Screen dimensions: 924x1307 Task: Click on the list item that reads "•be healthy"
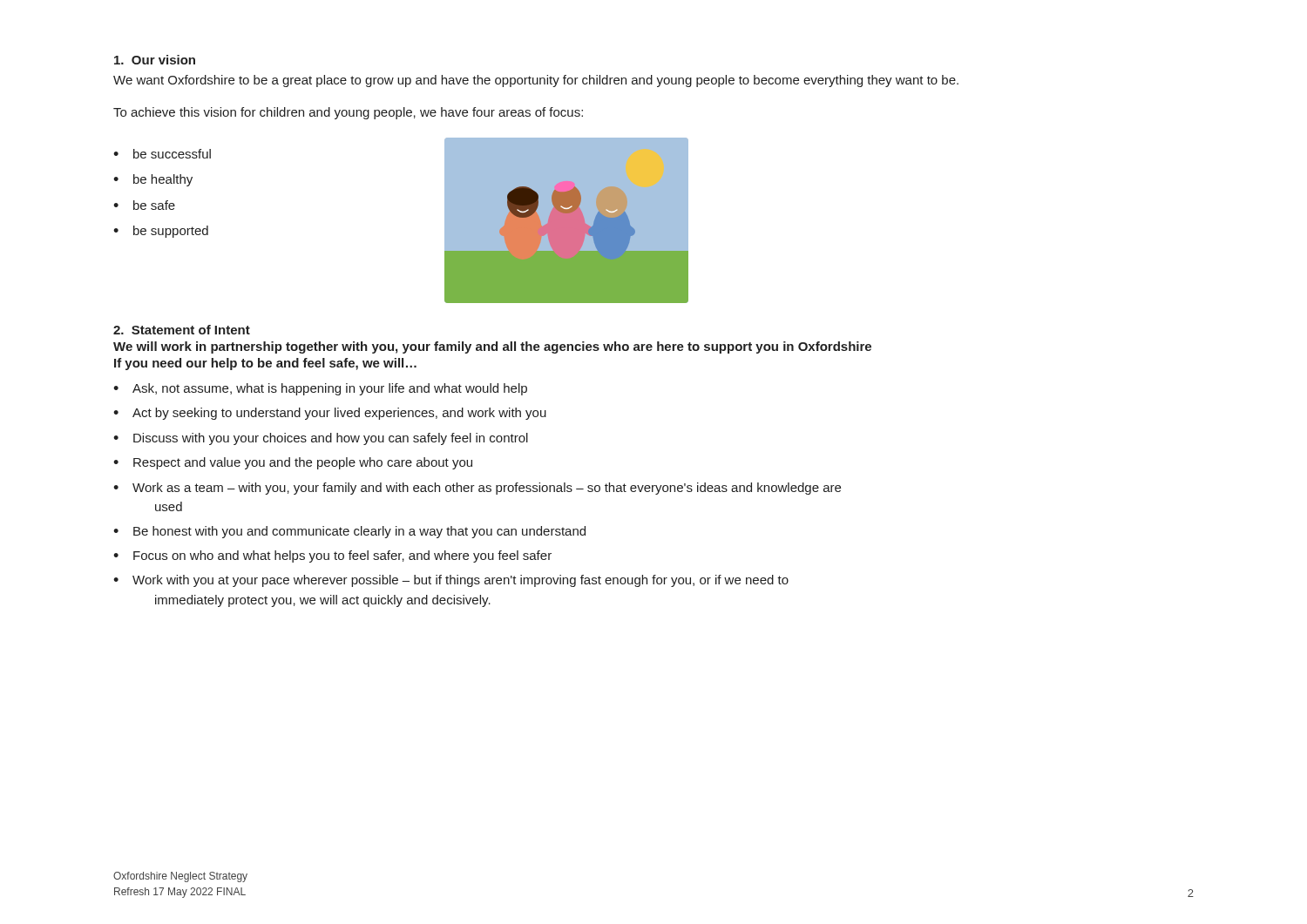(x=153, y=180)
